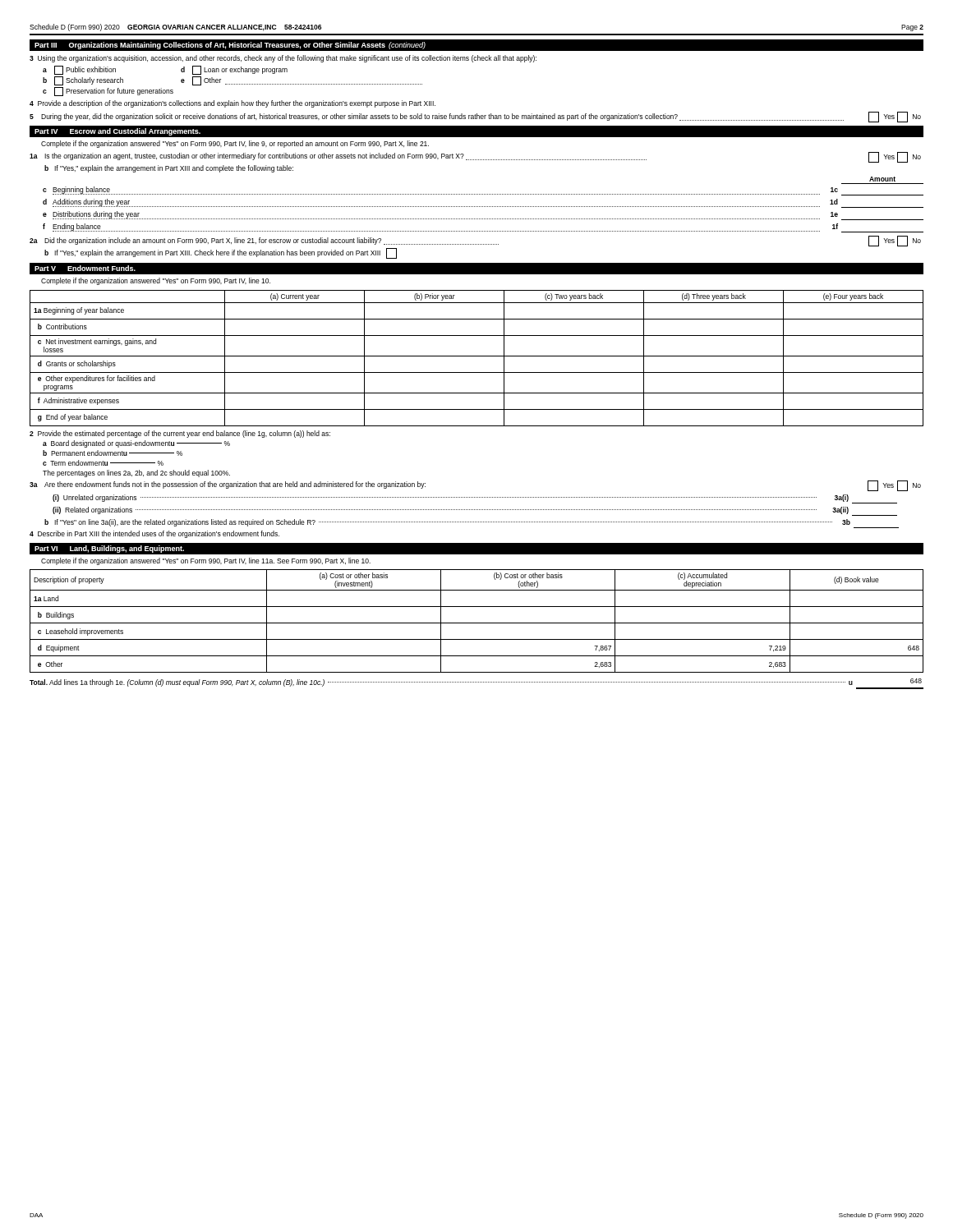Where is the passage that starts "c Preservation for"?

pos(108,91)
